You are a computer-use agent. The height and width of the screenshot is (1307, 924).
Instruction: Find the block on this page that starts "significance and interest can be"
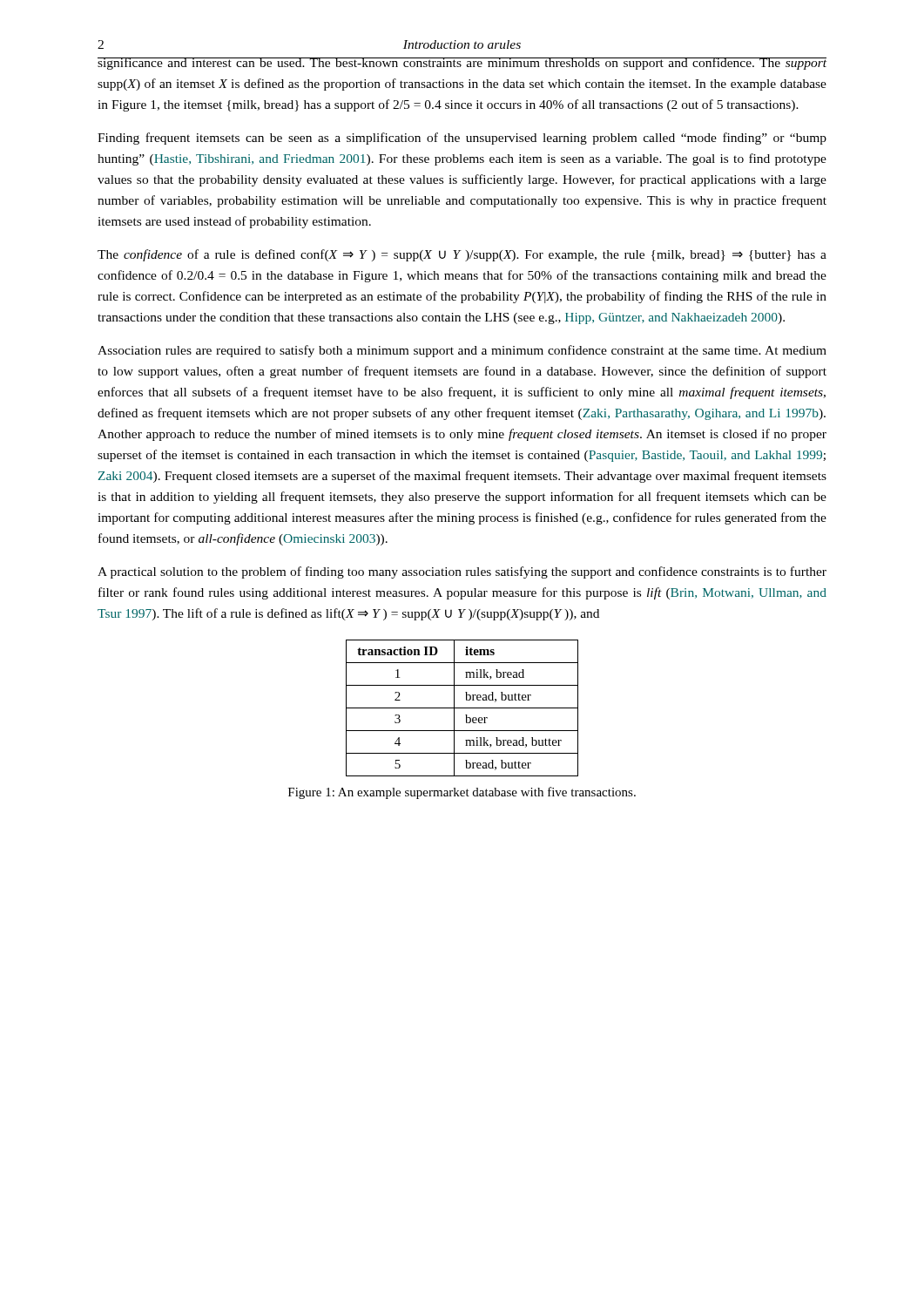pos(462,84)
